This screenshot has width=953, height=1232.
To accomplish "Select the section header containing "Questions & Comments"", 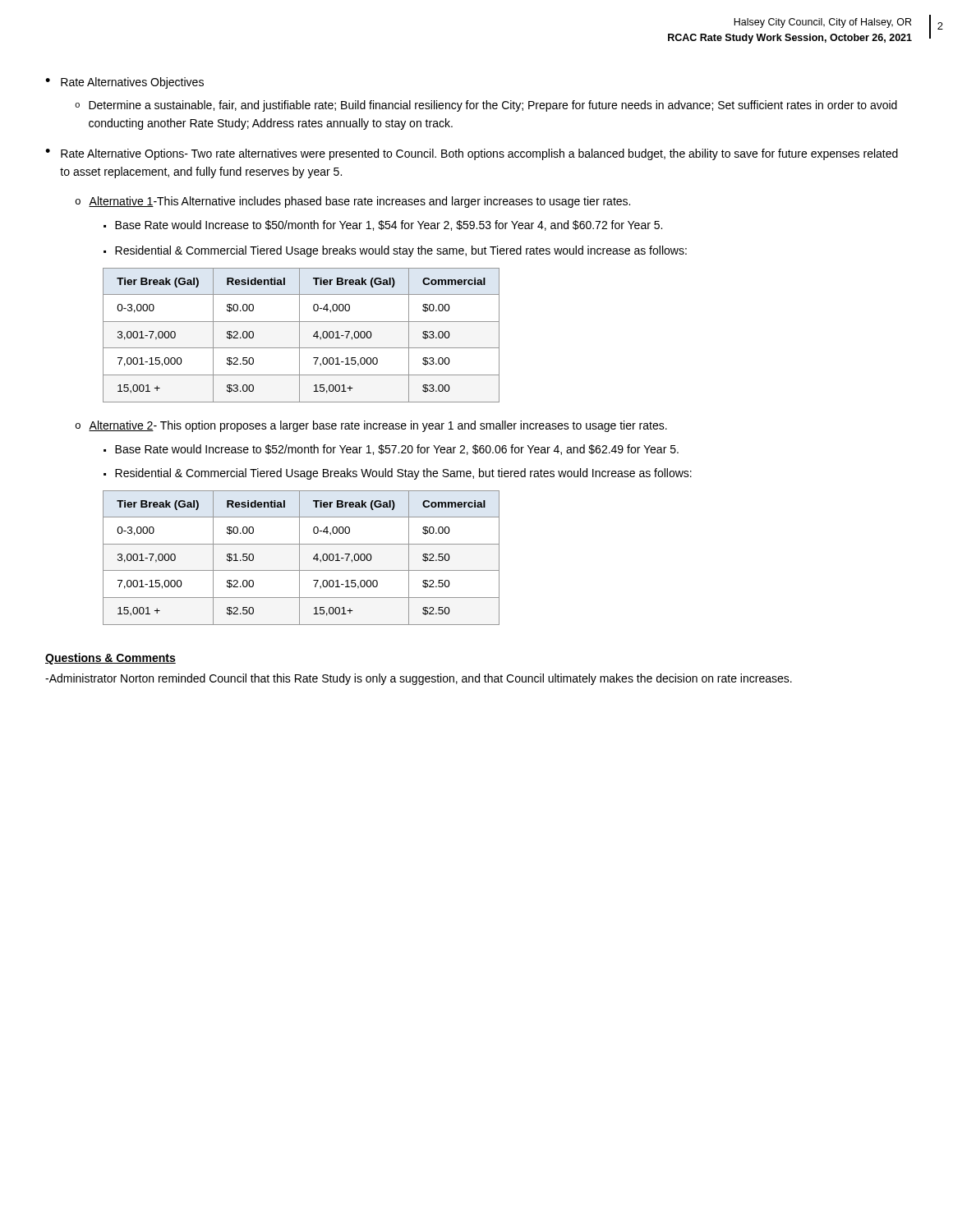I will 110,657.
